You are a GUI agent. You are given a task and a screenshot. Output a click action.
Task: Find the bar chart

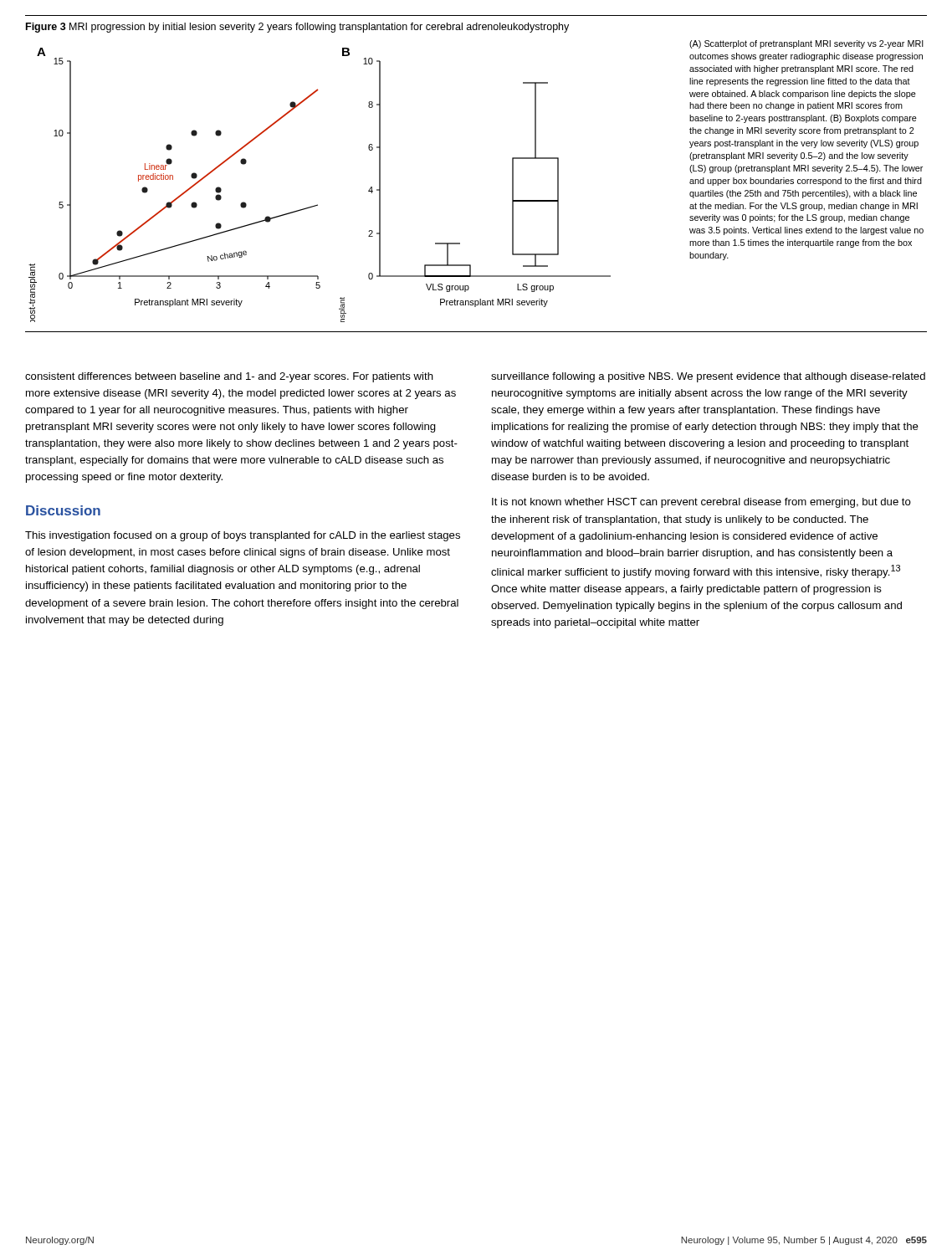click(481, 181)
